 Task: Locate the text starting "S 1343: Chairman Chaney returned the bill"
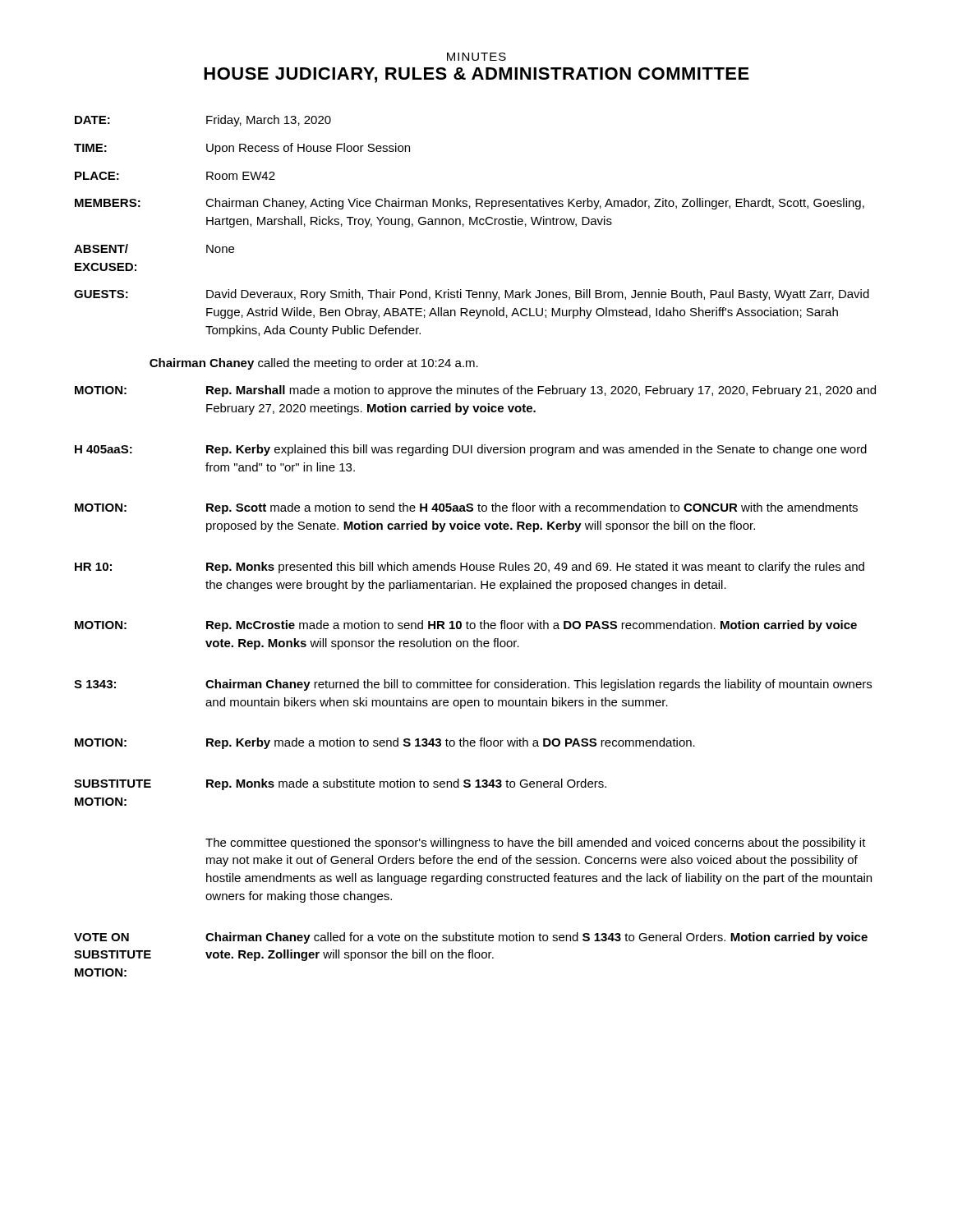pos(476,694)
